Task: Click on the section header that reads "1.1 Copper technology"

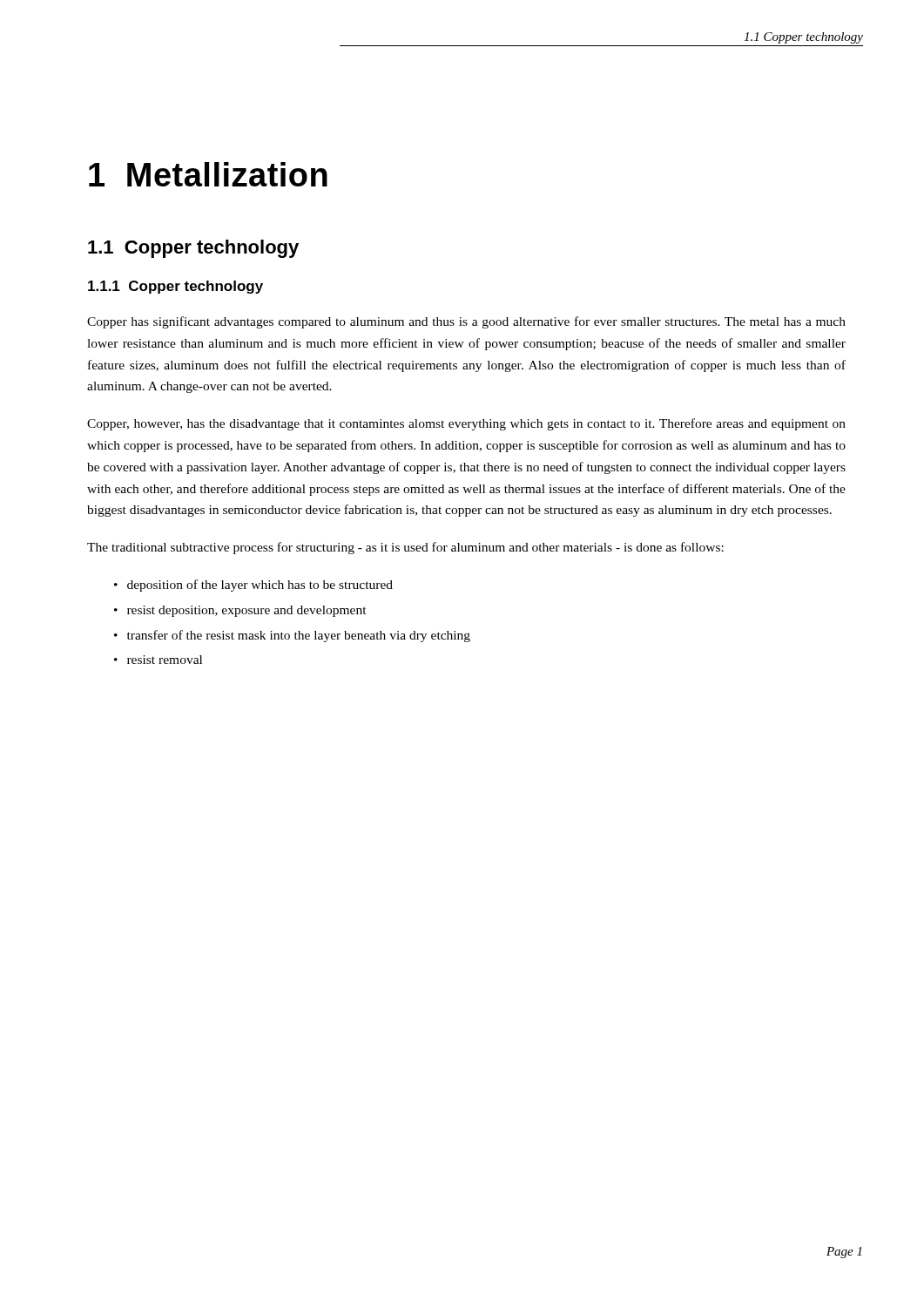Action: click(193, 247)
